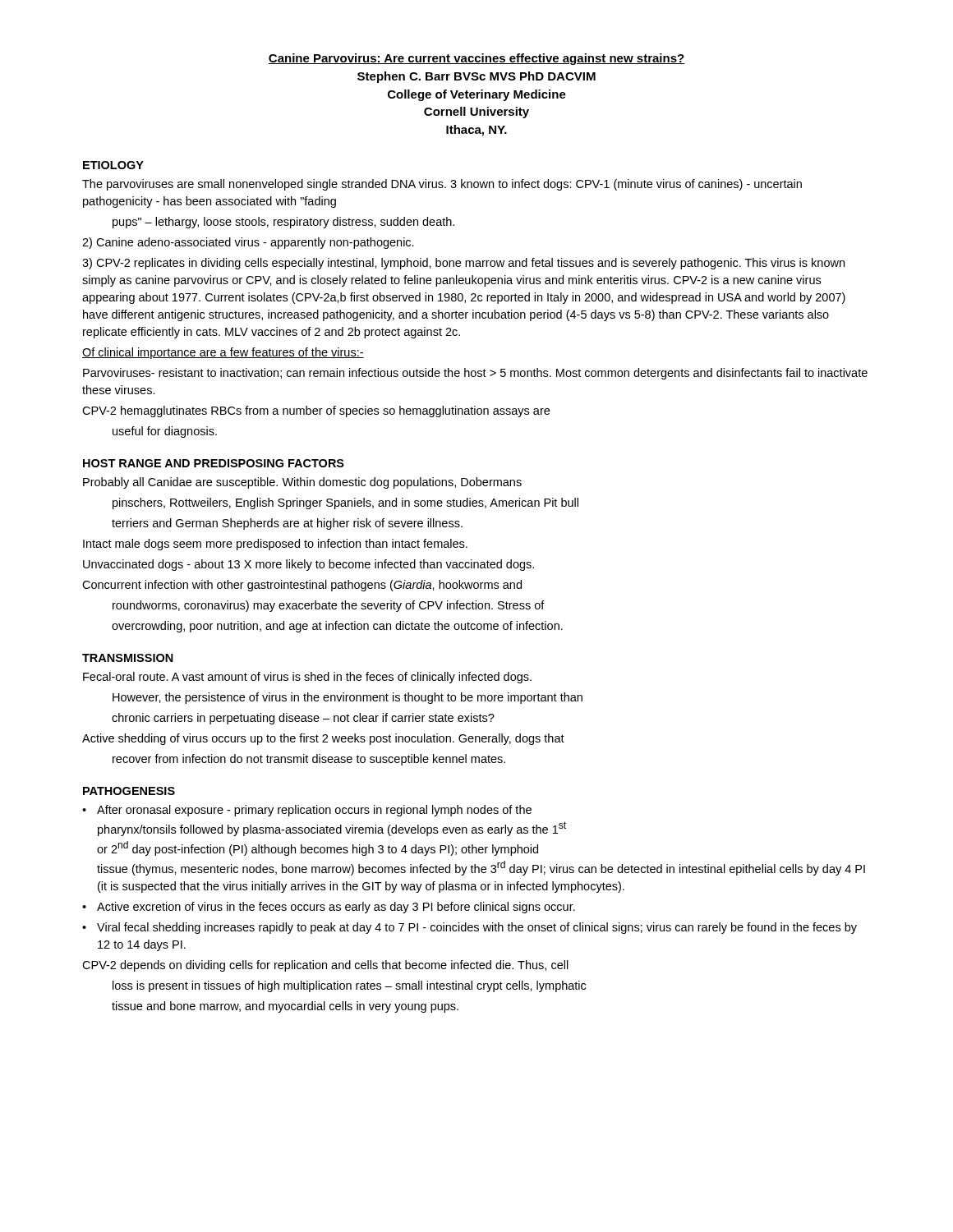
Task: Point to the block beginning "• Viral fecal shedding increases rapidly to"
Action: pyautogui.click(x=476, y=936)
